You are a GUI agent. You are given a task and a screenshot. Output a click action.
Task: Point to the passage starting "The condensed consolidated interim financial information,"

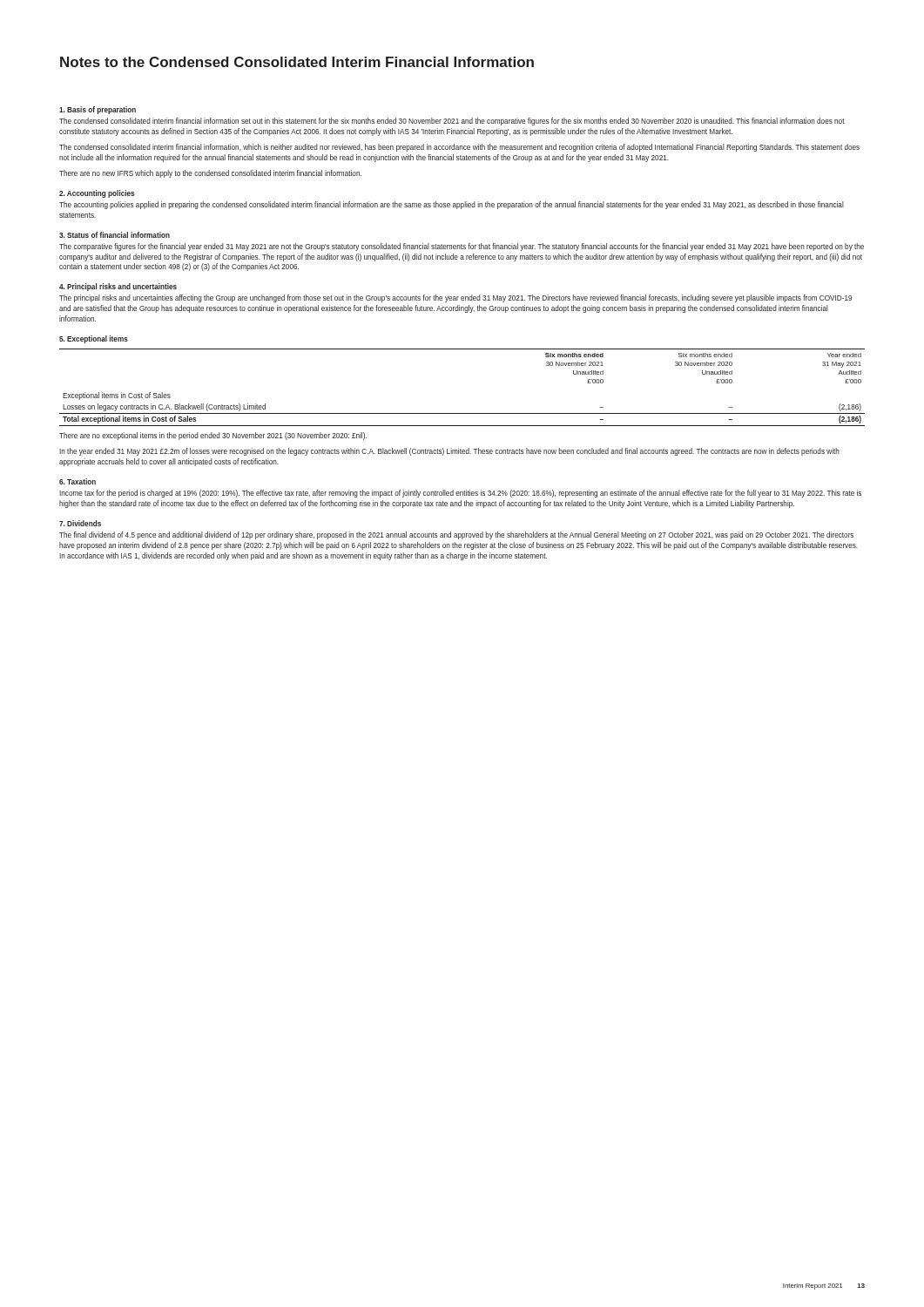pos(460,153)
